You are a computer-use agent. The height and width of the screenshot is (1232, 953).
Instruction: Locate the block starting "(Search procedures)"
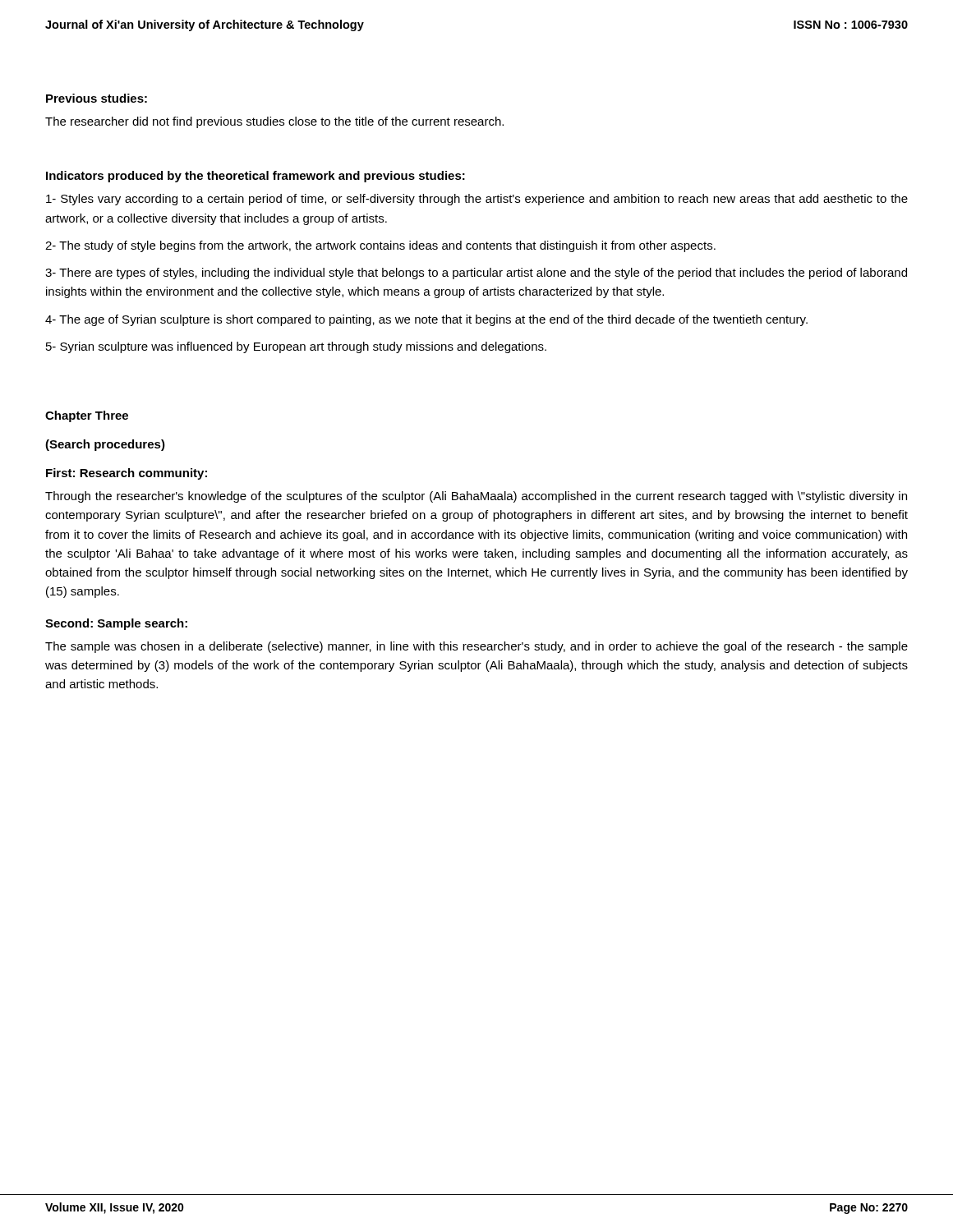coord(105,444)
